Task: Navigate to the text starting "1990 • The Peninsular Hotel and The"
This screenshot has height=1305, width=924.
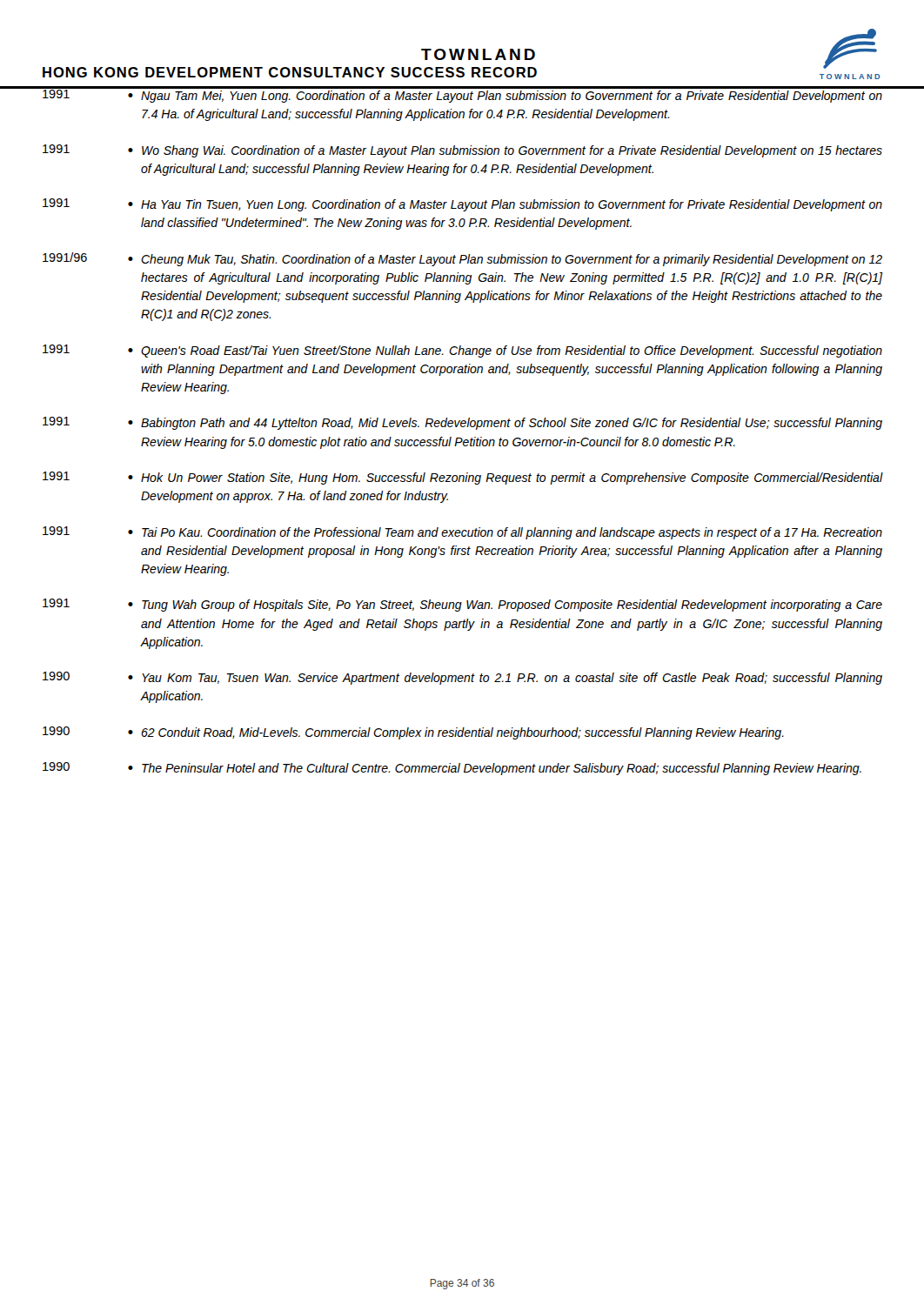Action: pos(462,769)
